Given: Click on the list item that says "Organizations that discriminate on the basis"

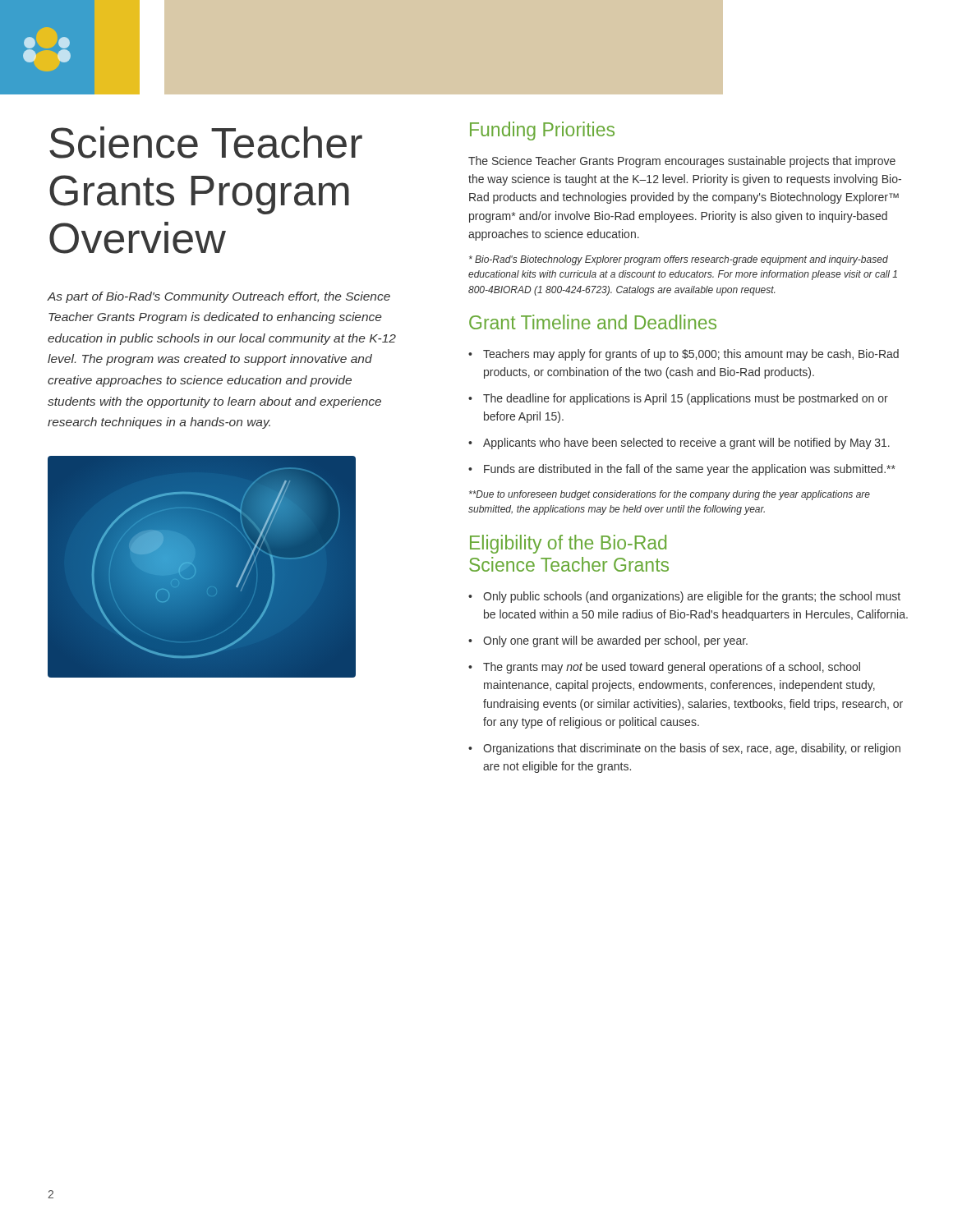Looking at the screenshot, I should [689, 757].
